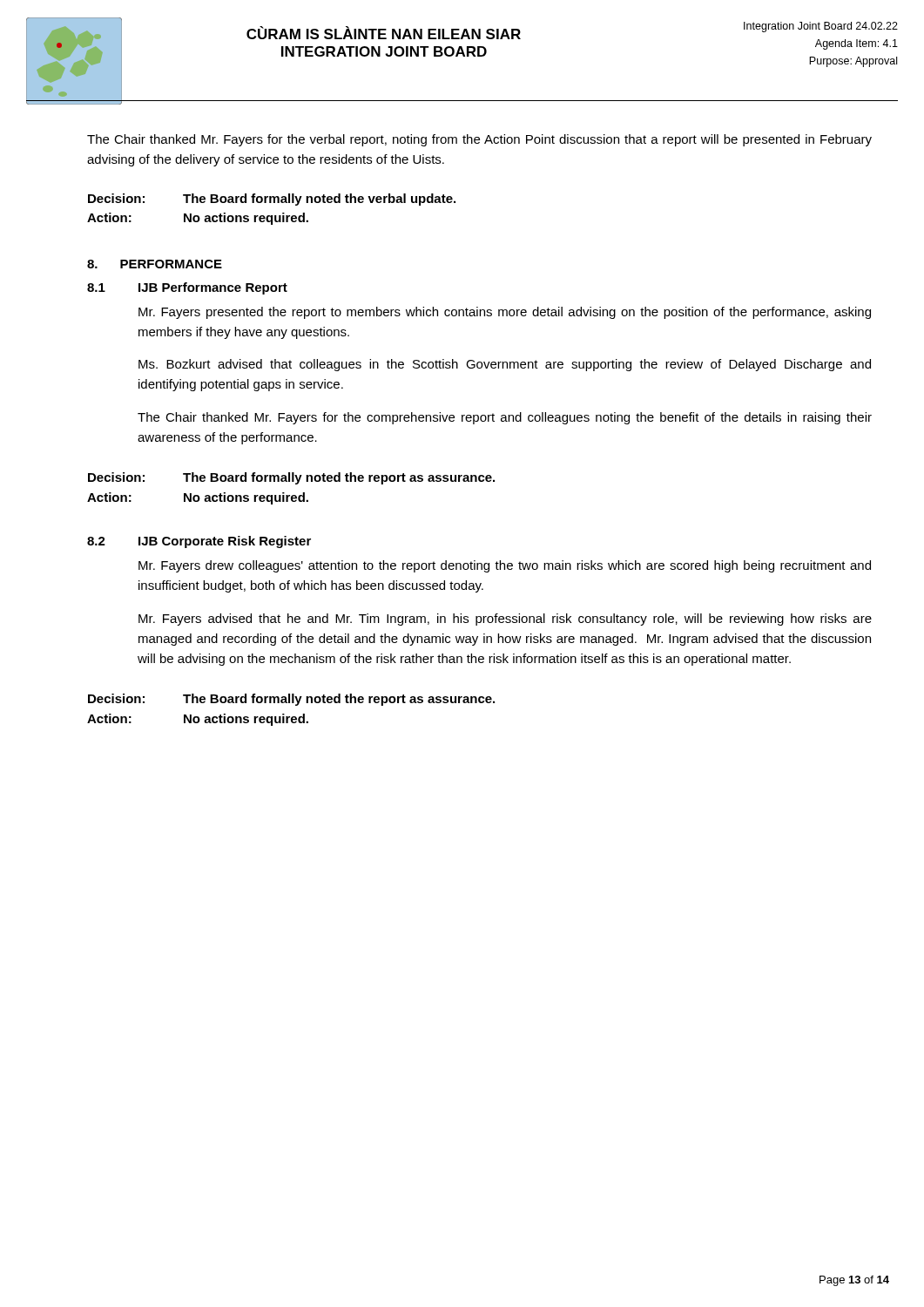Locate the text "8.1 IJB Performance Report"
The height and width of the screenshot is (1307, 924).
tap(187, 287)
